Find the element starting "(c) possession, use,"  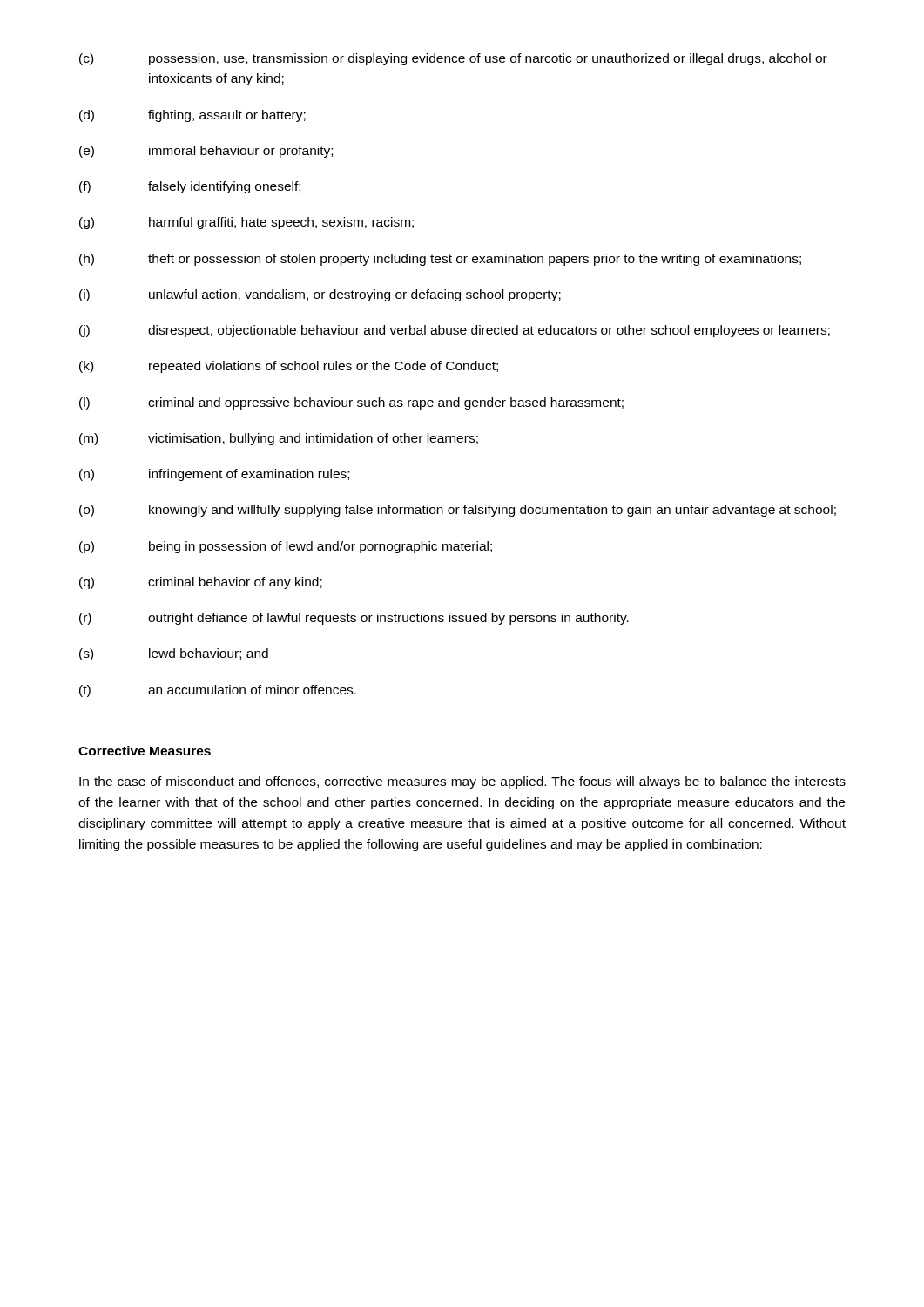pos(462,68)
